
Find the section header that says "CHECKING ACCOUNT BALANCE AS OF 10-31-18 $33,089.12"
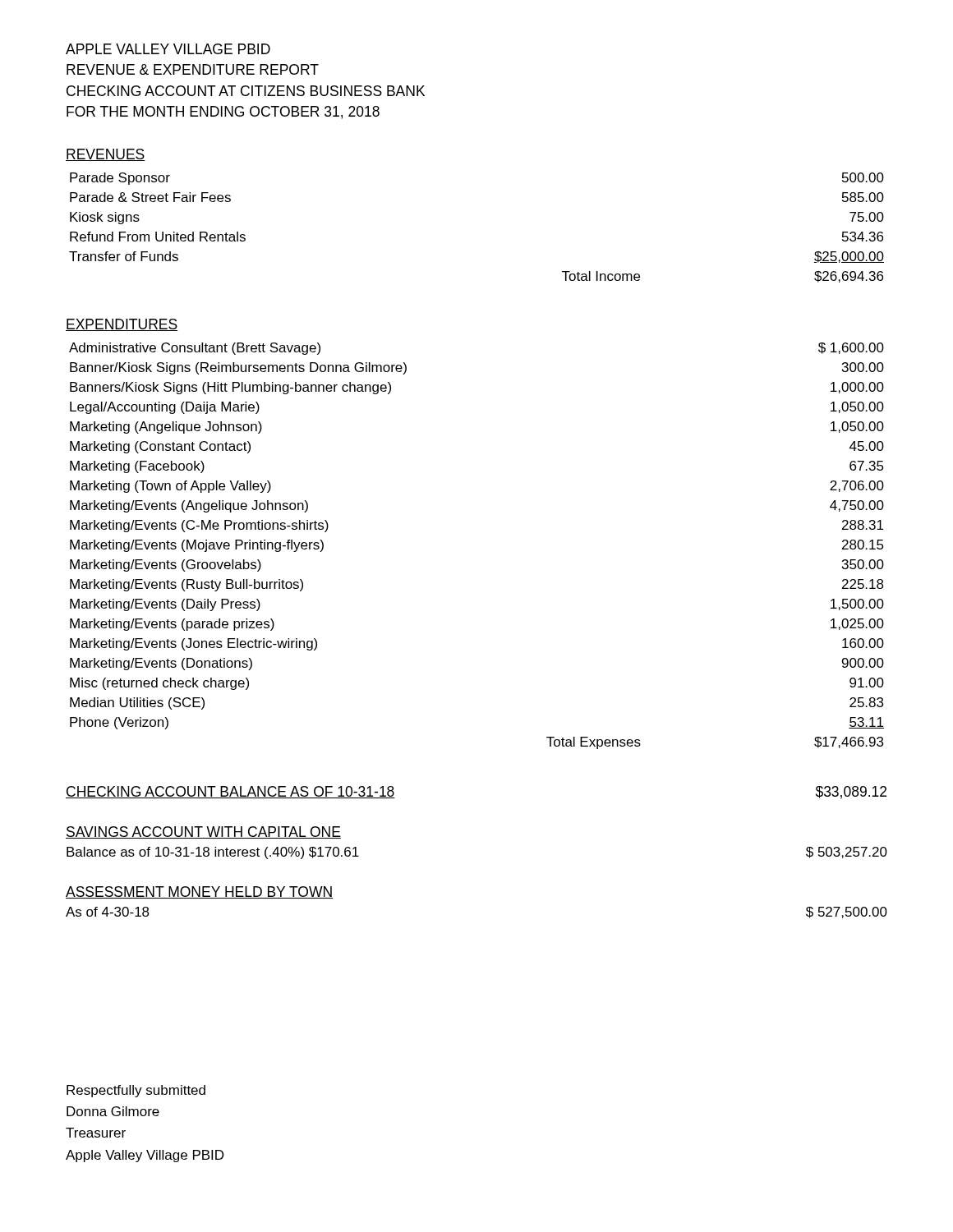[230, 793]
